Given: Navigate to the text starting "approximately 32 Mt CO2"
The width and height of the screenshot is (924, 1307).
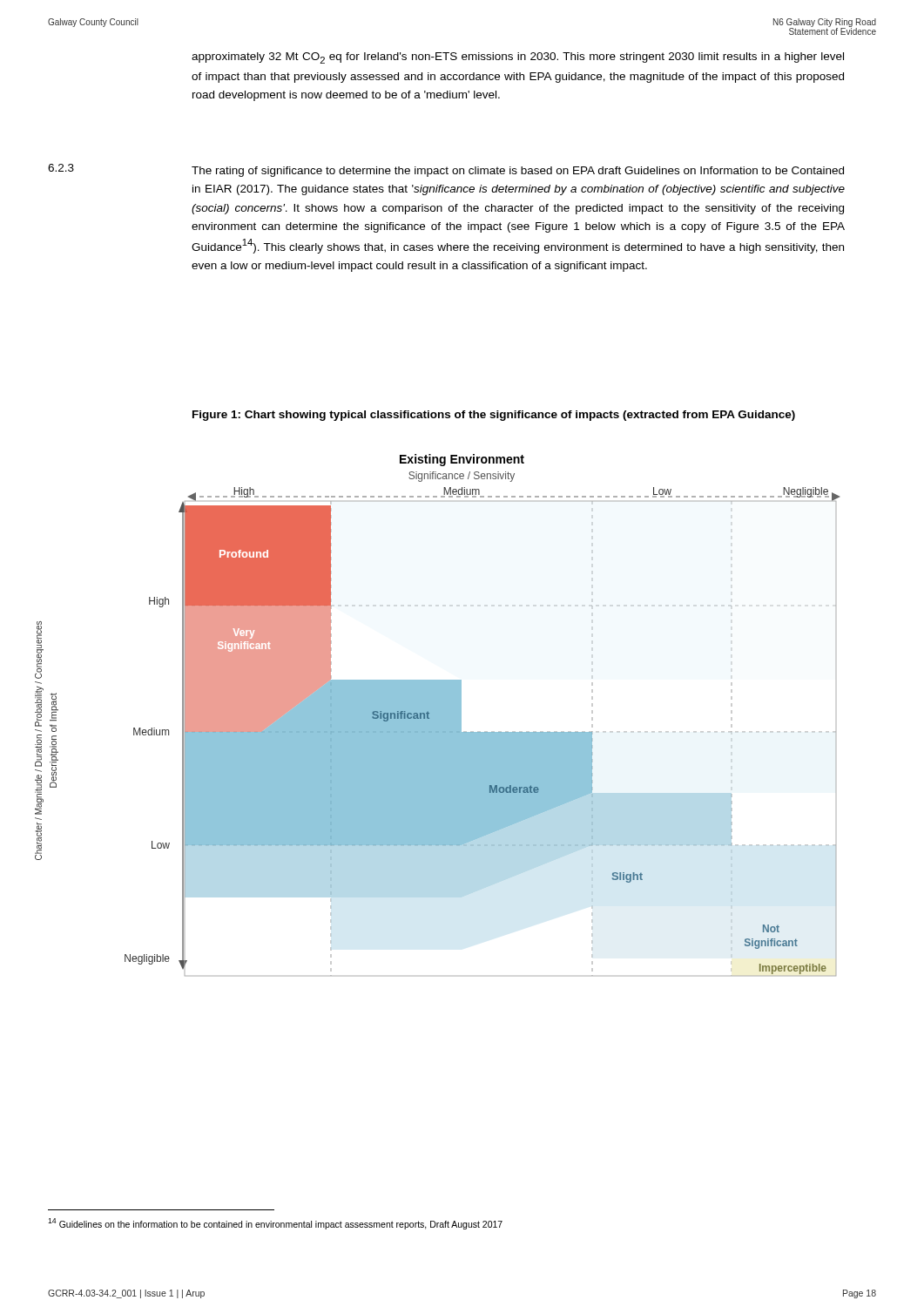Looking at the screenshot, I should 518,75.
